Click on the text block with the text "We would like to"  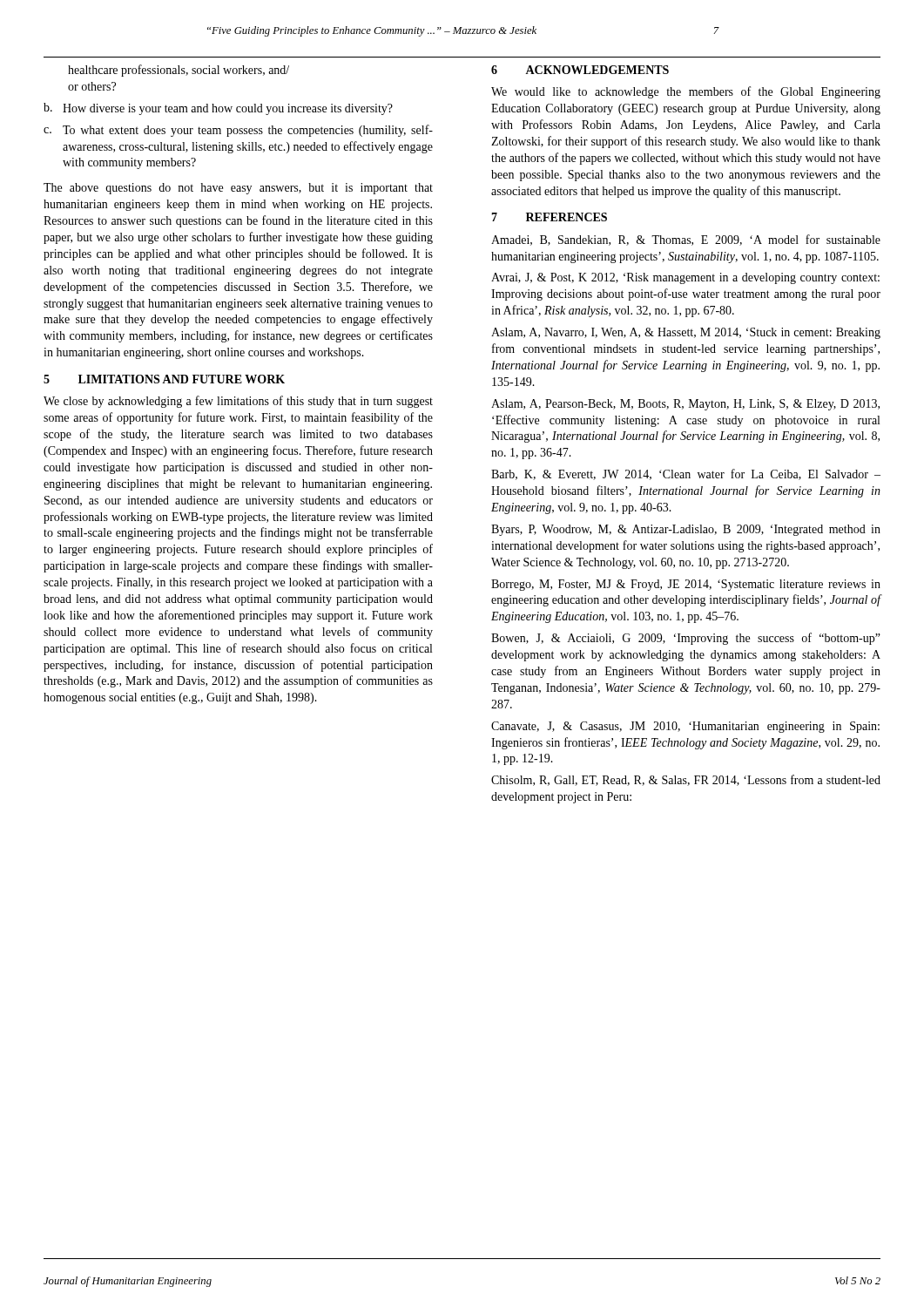coord(686,142)
